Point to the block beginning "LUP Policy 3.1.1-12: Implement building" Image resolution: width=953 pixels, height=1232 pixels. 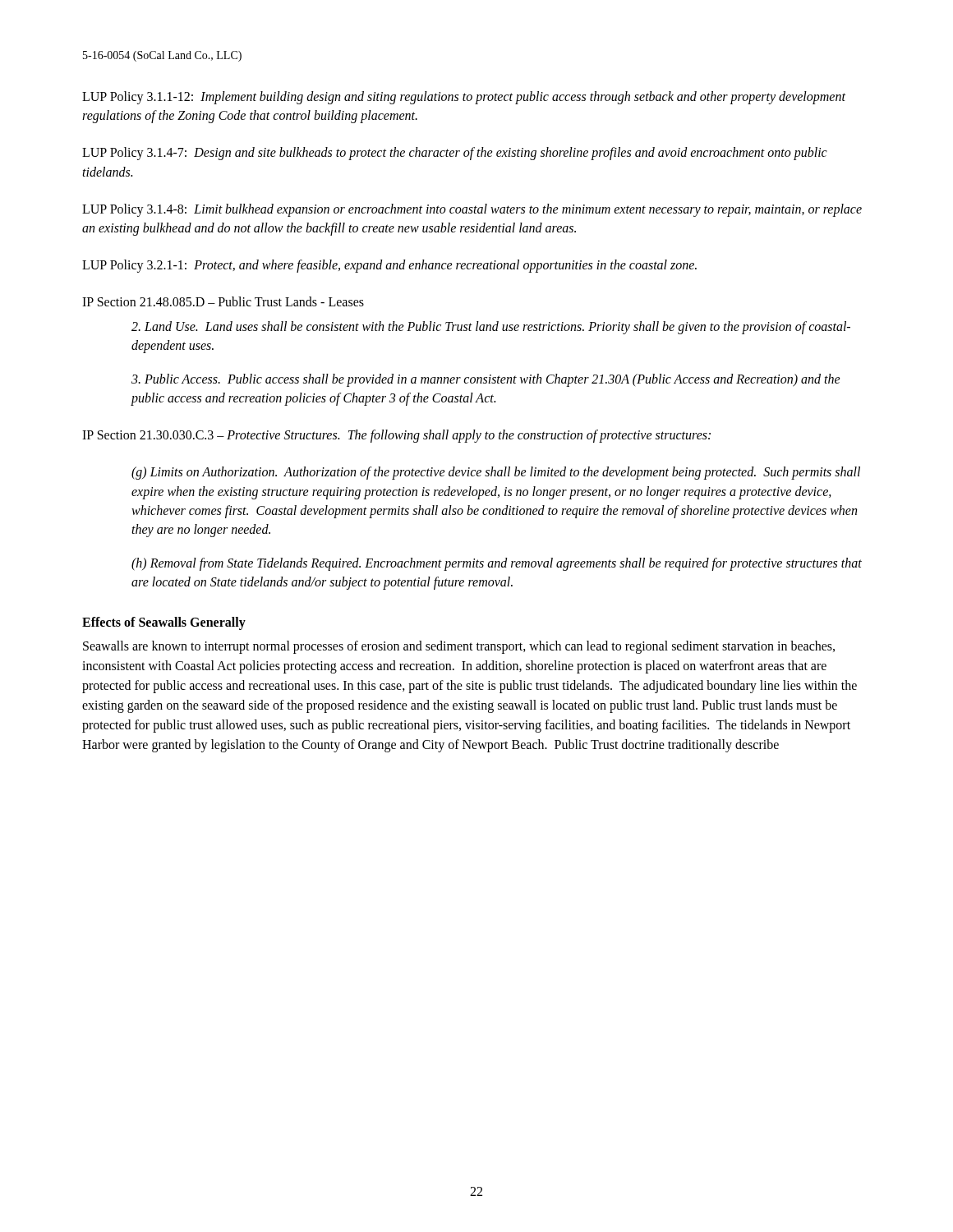[464, 106]
